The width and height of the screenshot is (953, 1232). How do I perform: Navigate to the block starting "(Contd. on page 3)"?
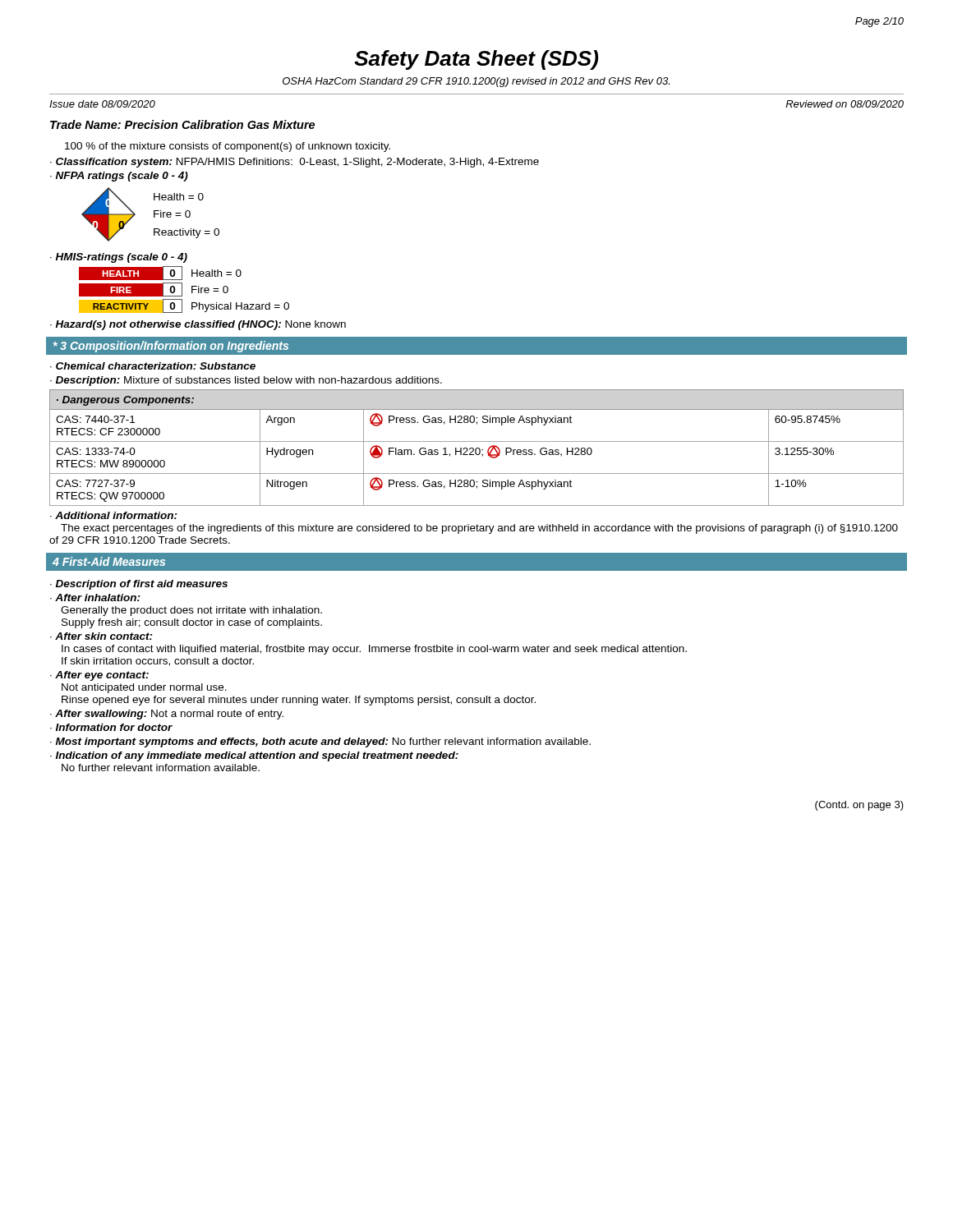(x=859, y=804)
